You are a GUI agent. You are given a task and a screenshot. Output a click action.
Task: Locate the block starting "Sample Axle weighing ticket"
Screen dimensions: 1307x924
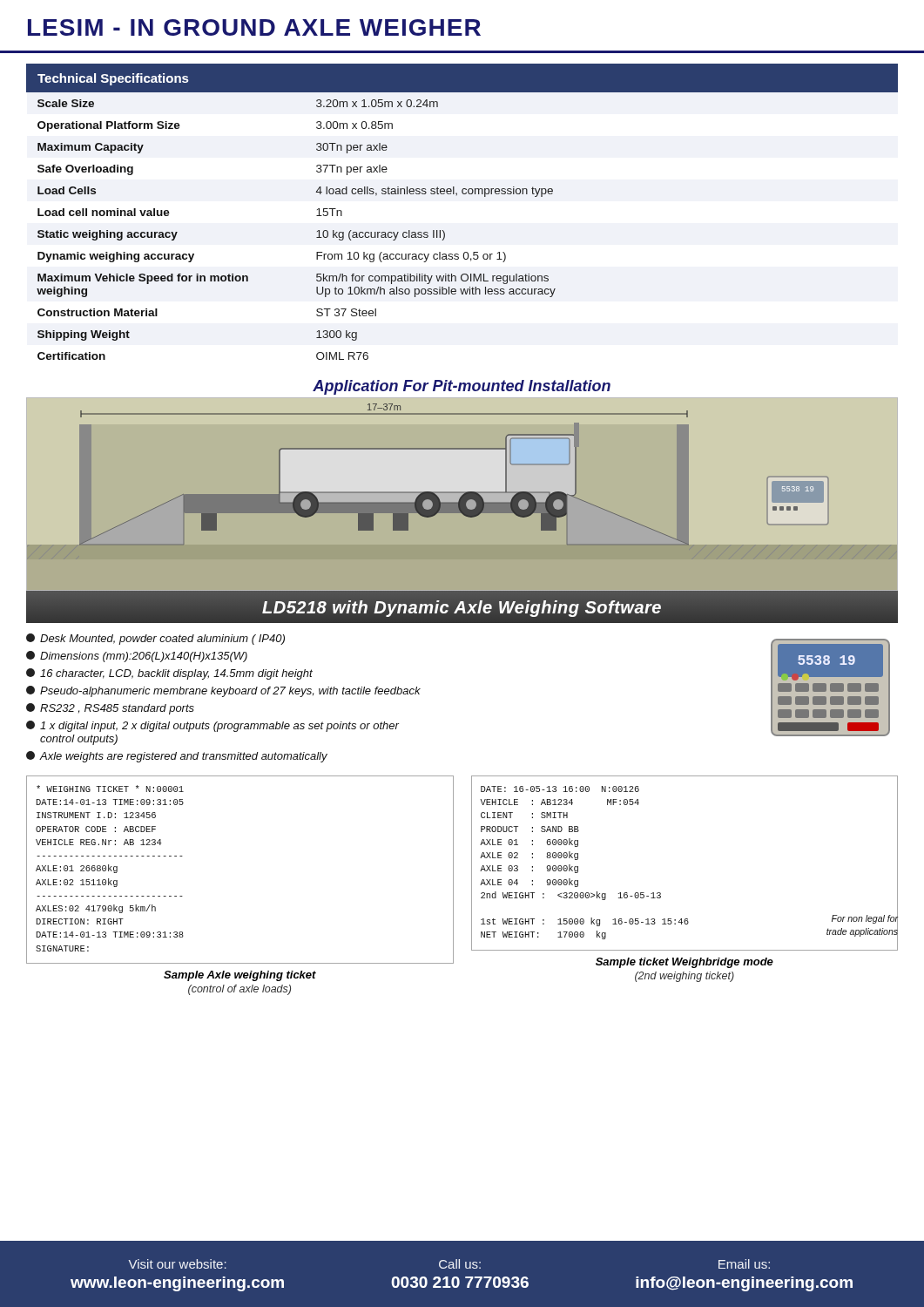point(240,974)
